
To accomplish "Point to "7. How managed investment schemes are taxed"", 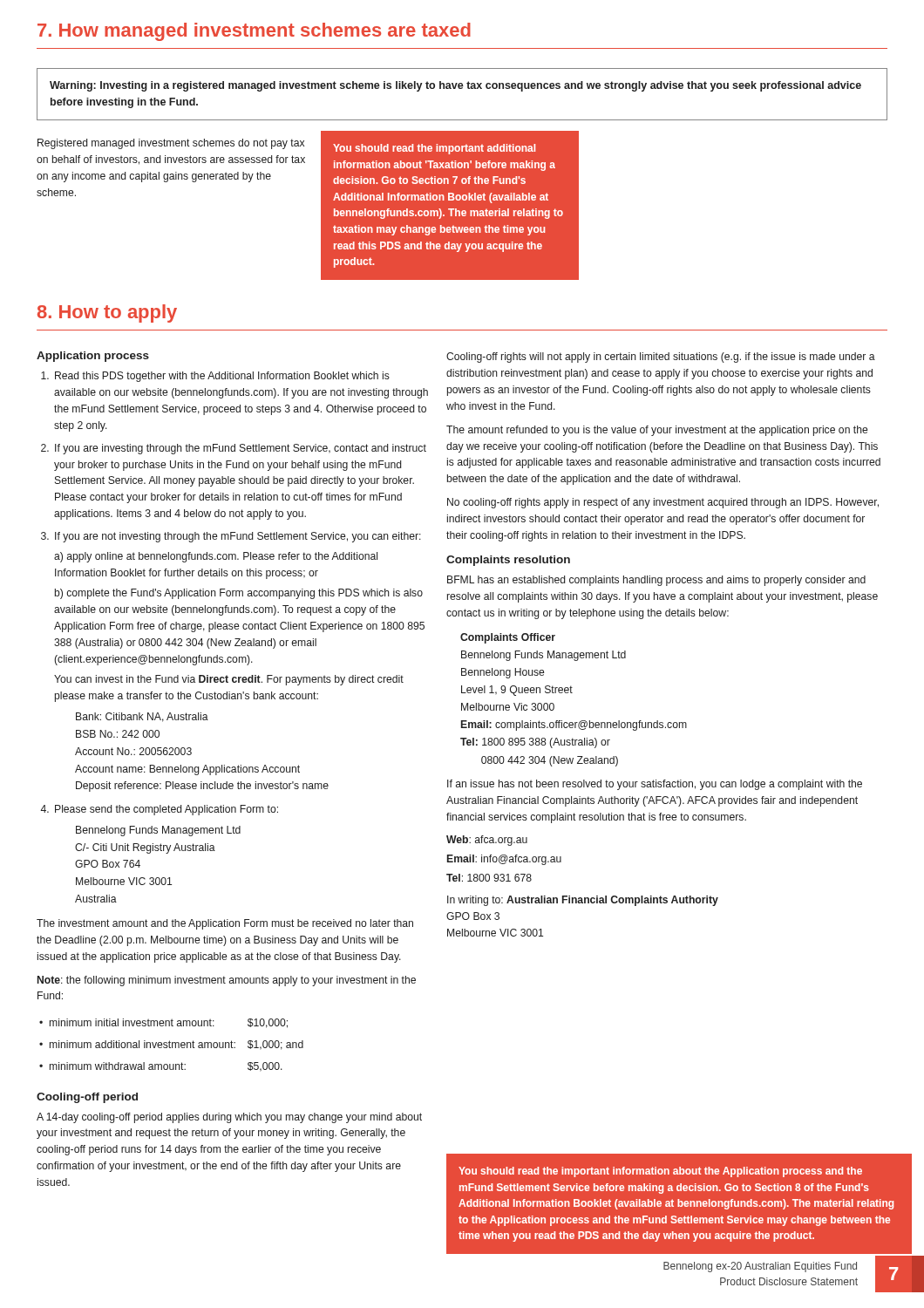I will coord(462,34).
